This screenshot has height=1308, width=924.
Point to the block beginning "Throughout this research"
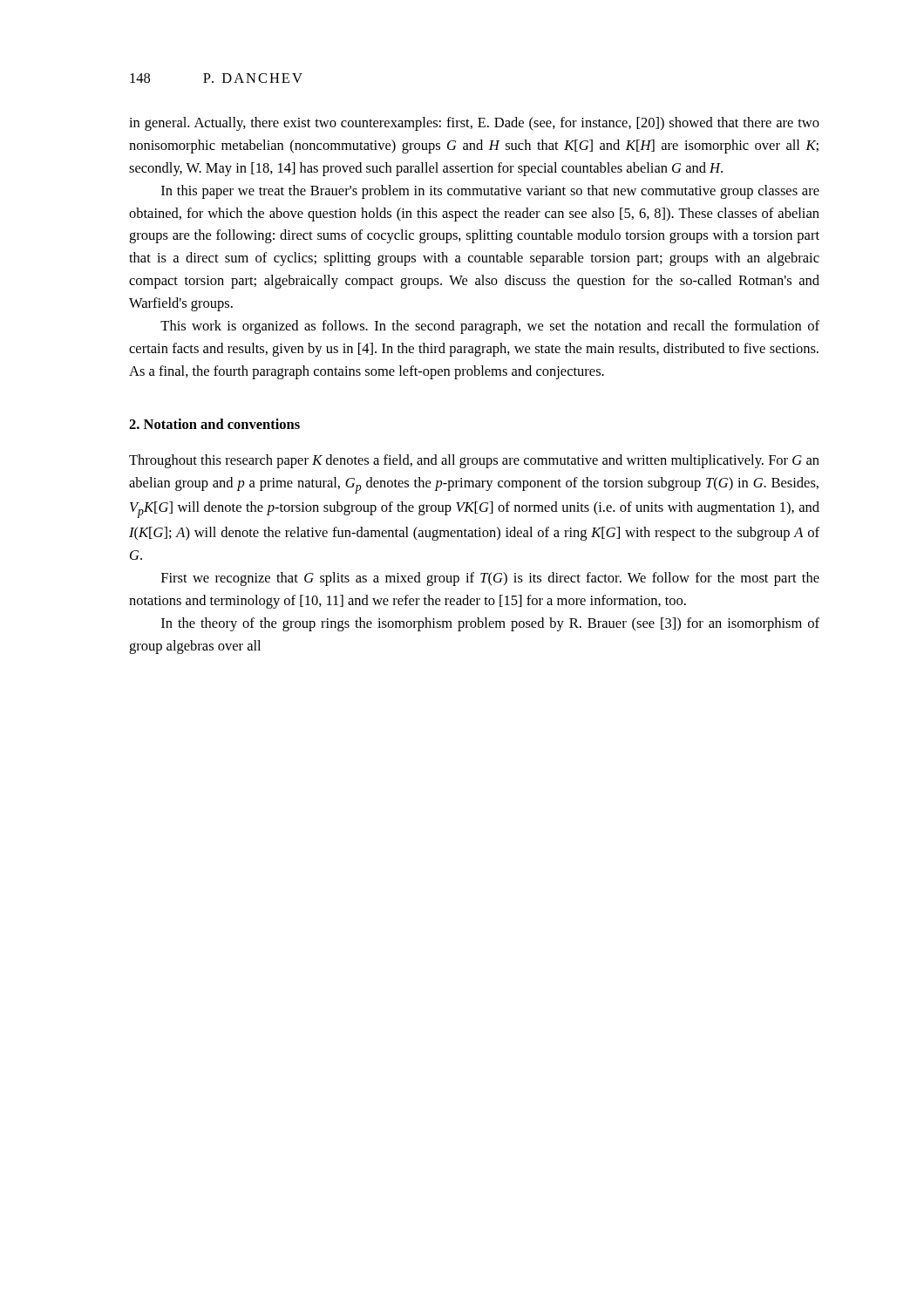tap(474, 508)
